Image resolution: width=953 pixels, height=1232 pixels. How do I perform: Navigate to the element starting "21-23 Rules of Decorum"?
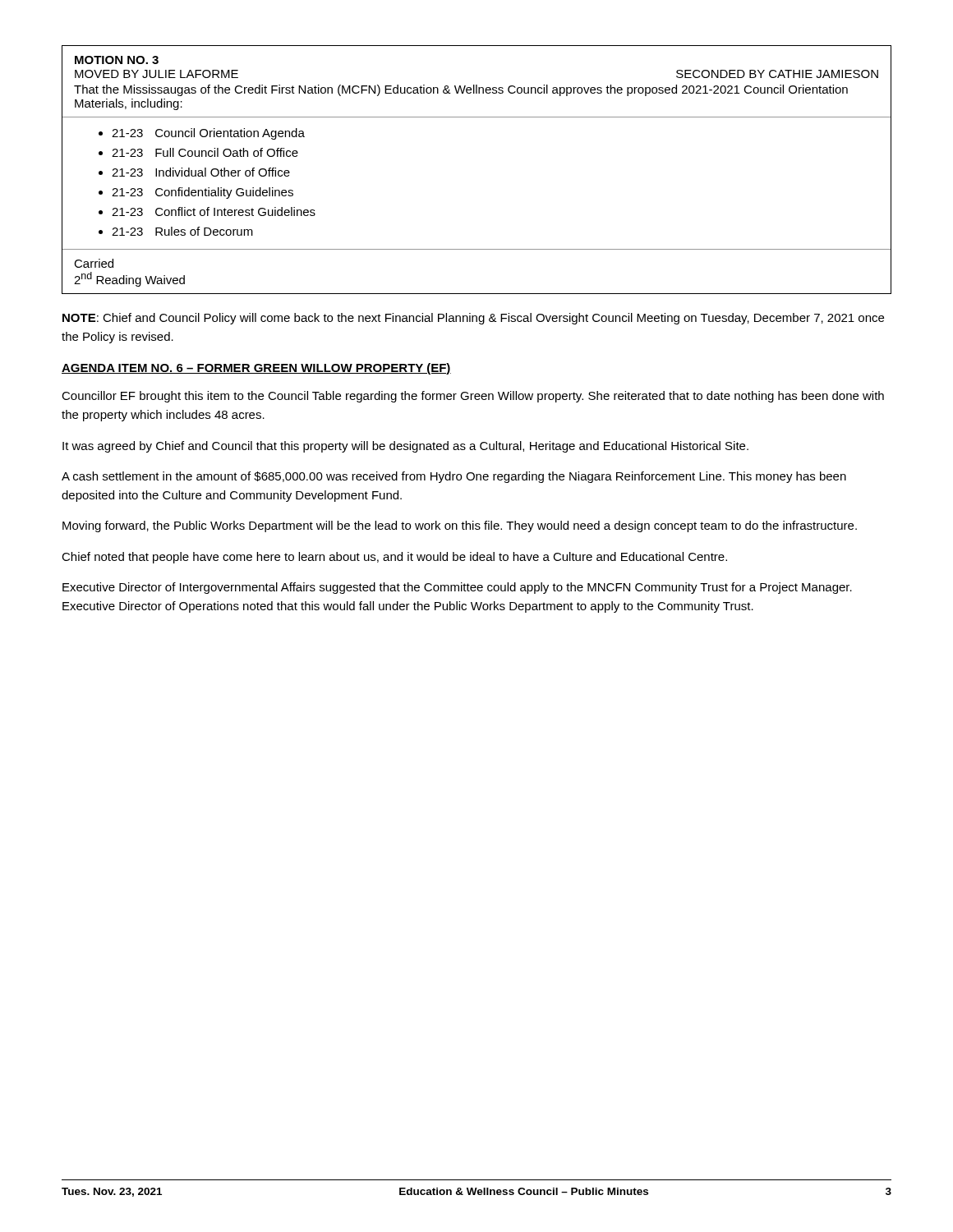[182, 231]
